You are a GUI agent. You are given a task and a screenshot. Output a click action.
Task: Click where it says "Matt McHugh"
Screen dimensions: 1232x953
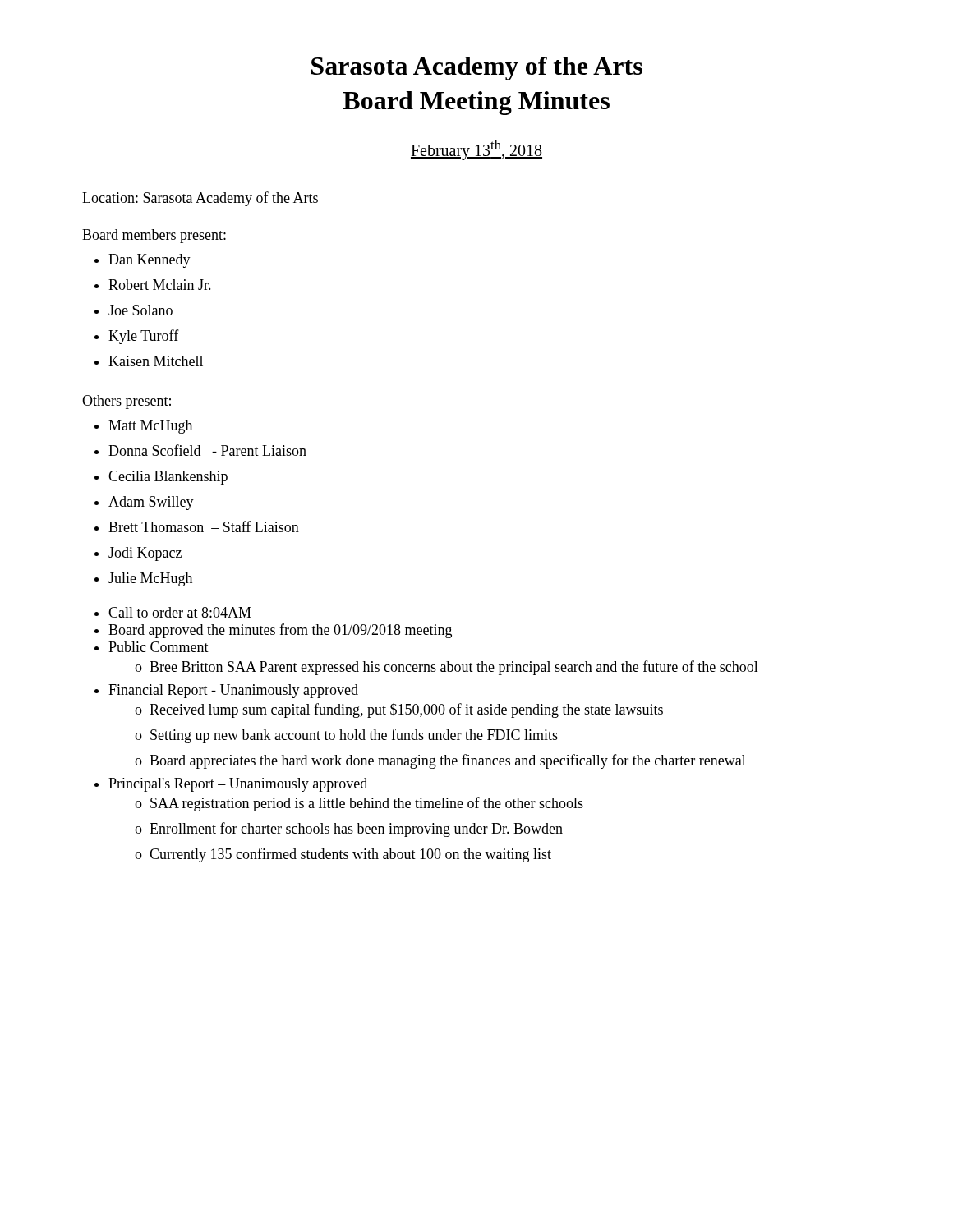pos(150,427)
